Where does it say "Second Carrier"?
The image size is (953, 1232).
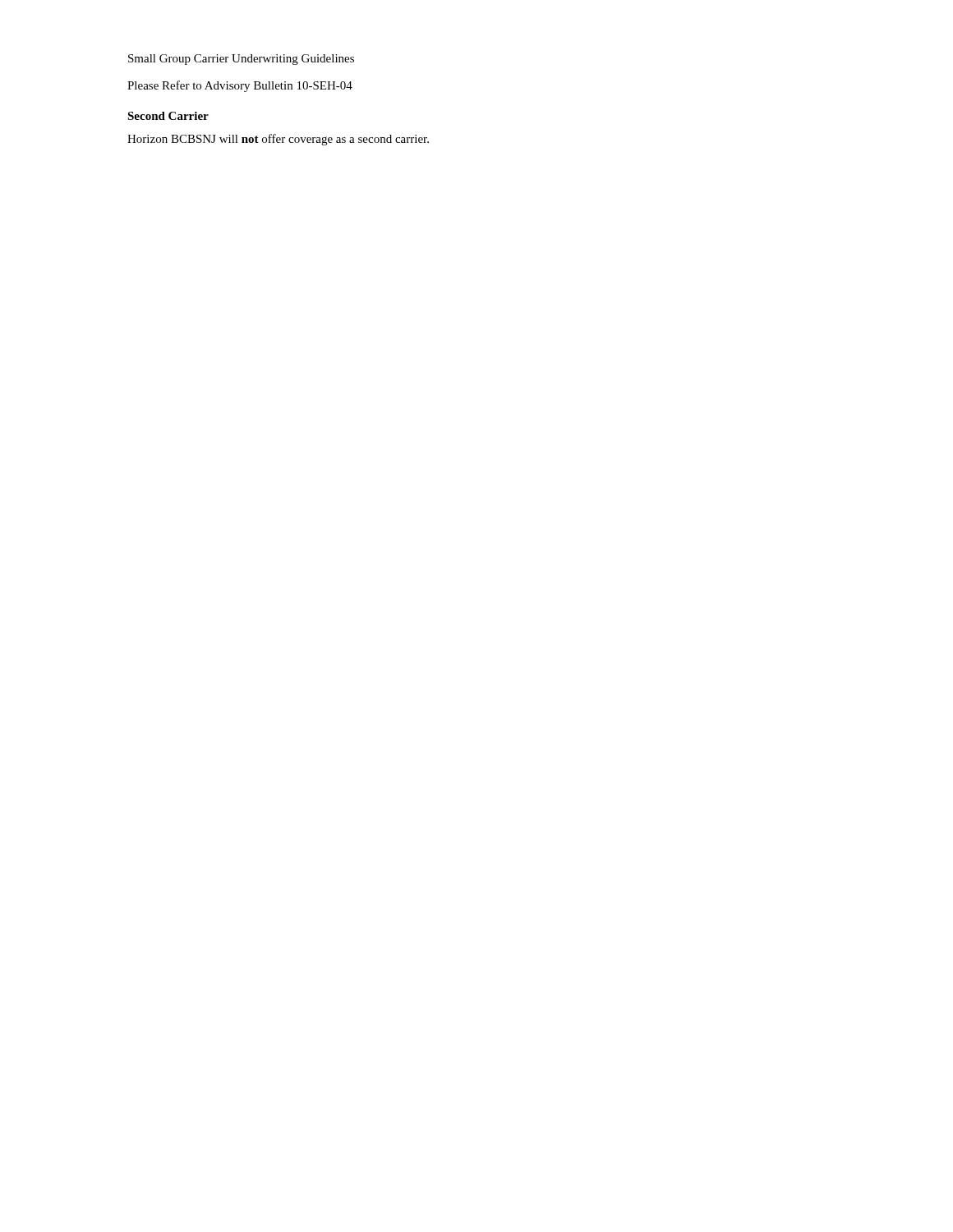(168, 116)
